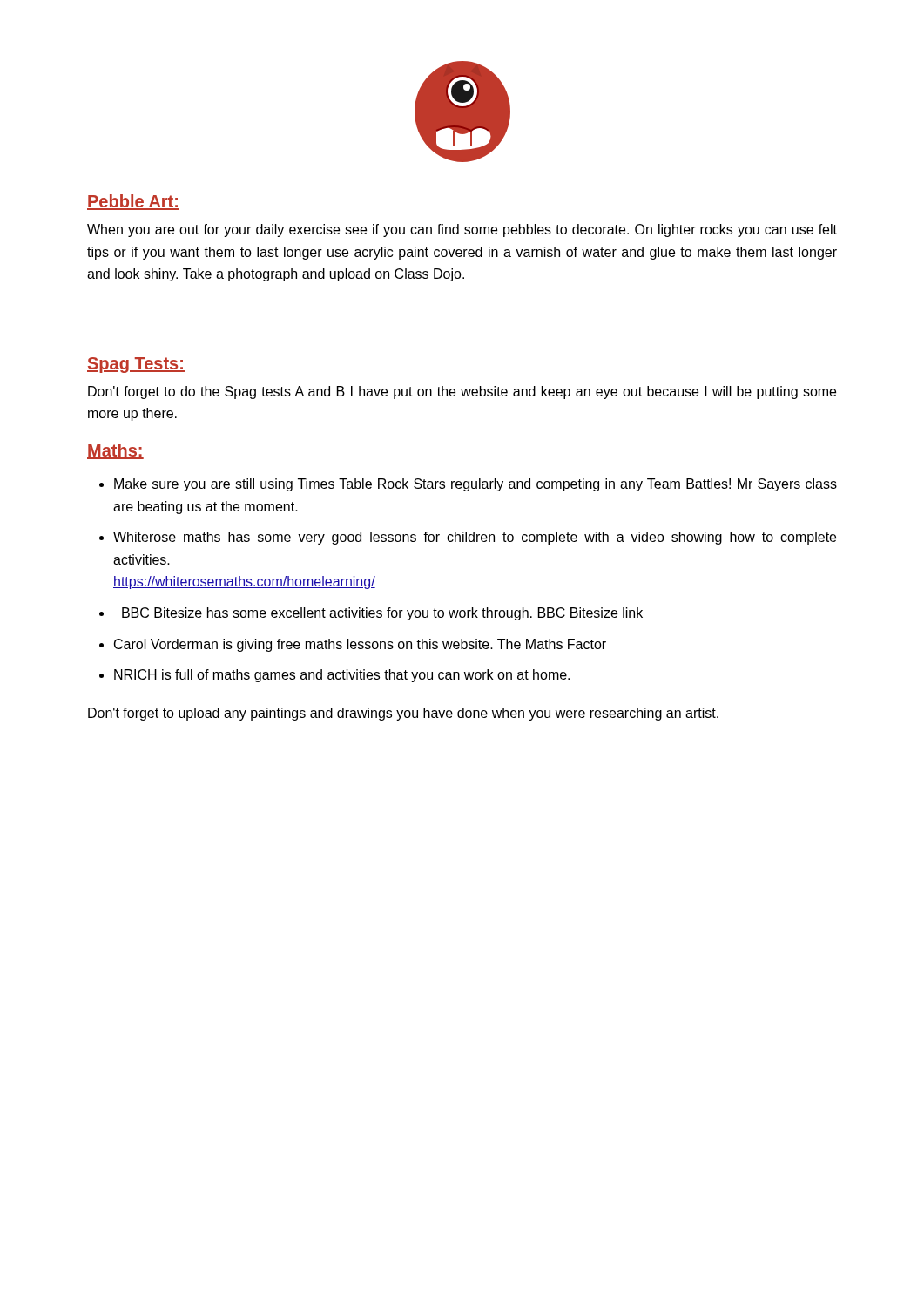Find the text block containing "Don't forget to do the Spag"
Viewport: 924px width, 1307px height.
[462, 403]
